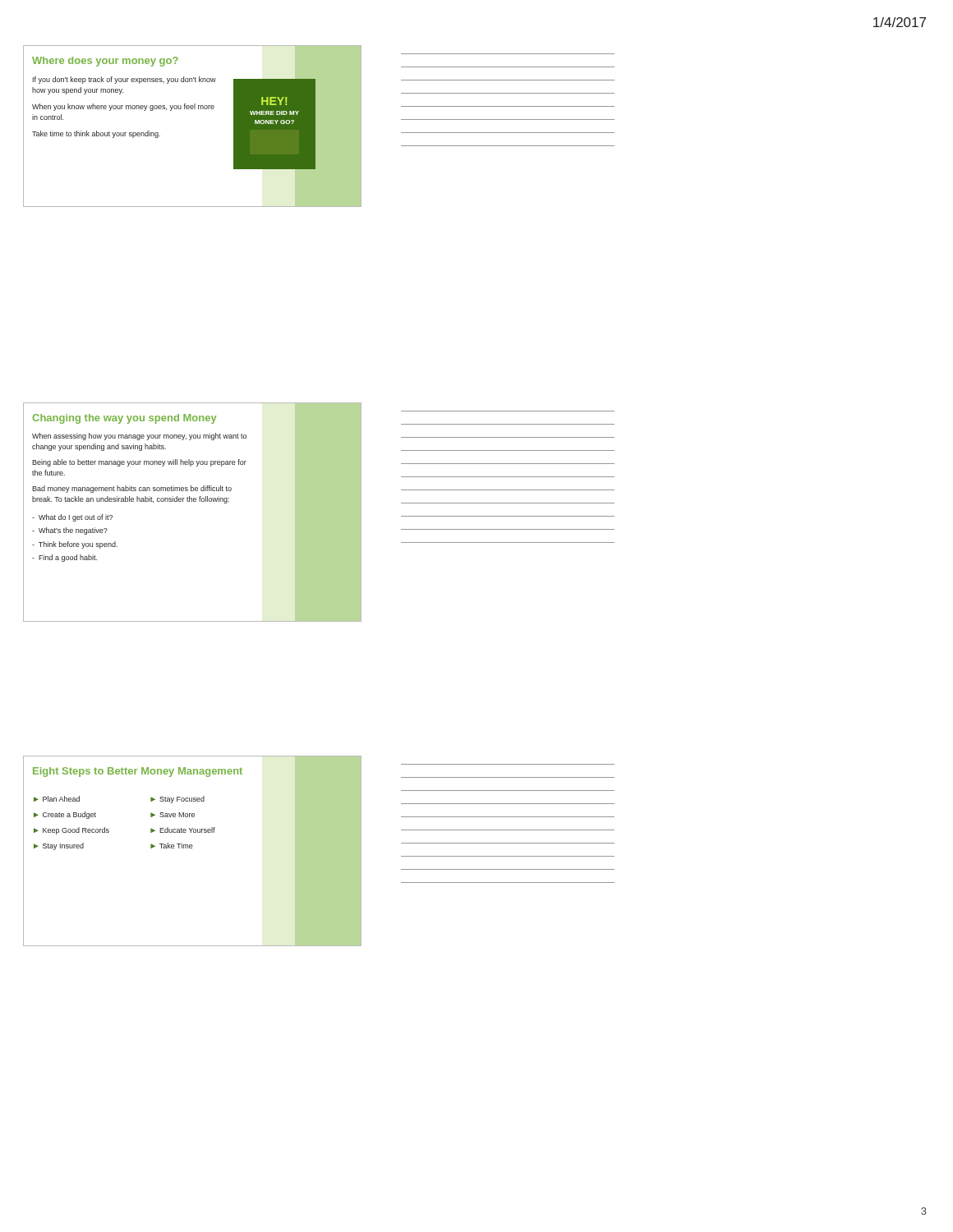Click the passage that begins "Take time to think"
The image size is (953, 1232).
point(96,134)
